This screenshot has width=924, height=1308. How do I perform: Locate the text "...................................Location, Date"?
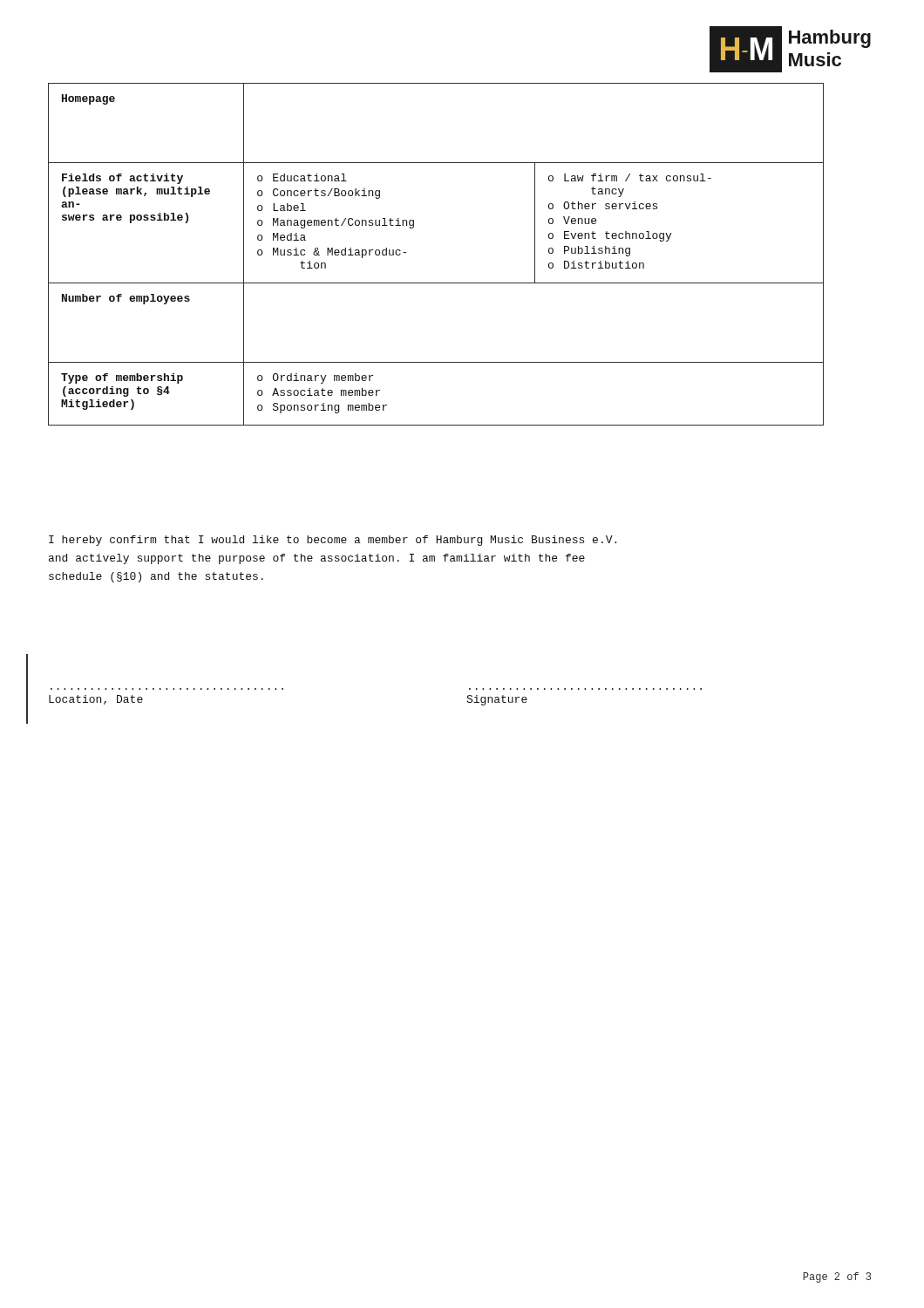point(167,693)
